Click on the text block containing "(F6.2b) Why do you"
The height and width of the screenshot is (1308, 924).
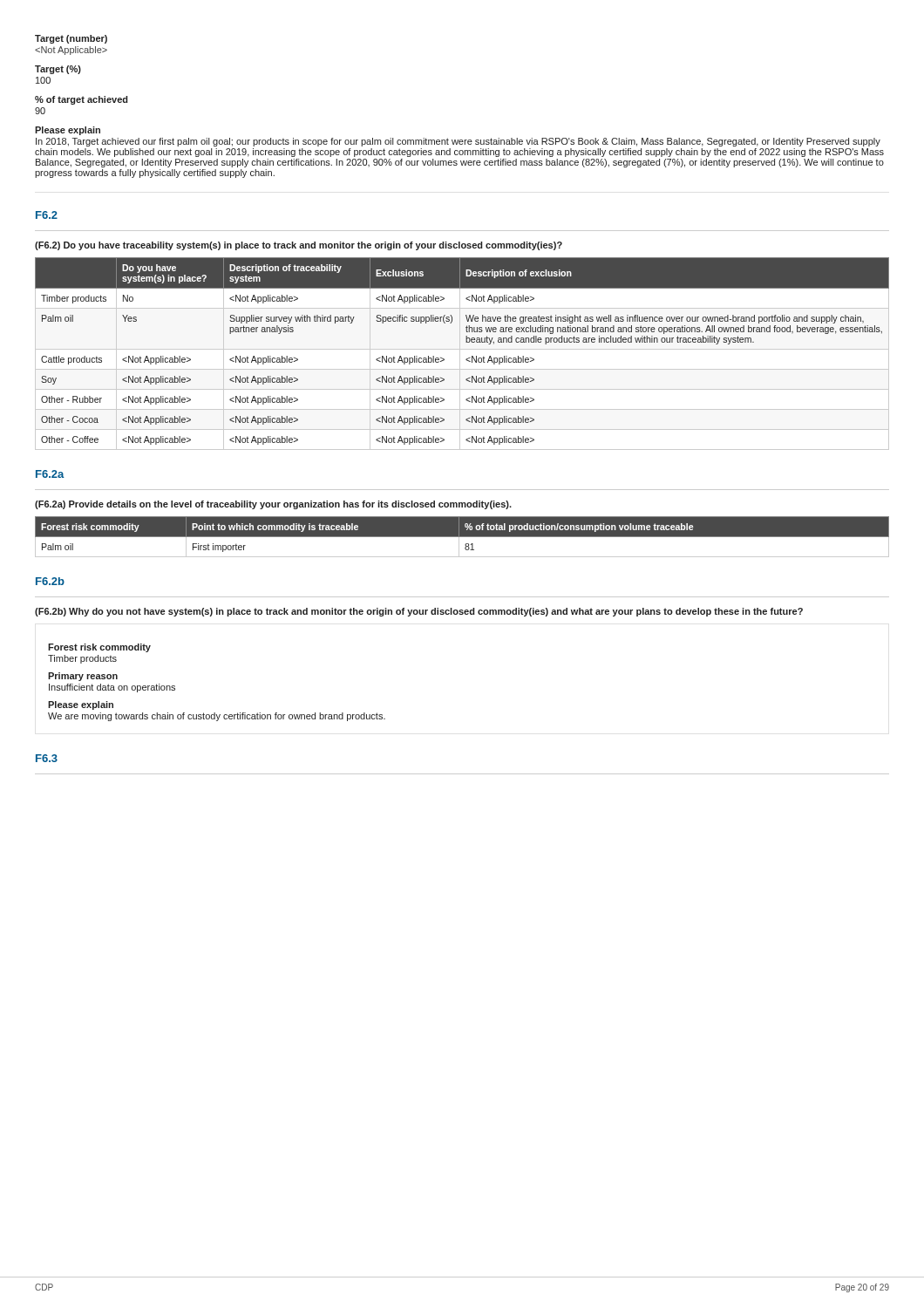pos(419,611)
